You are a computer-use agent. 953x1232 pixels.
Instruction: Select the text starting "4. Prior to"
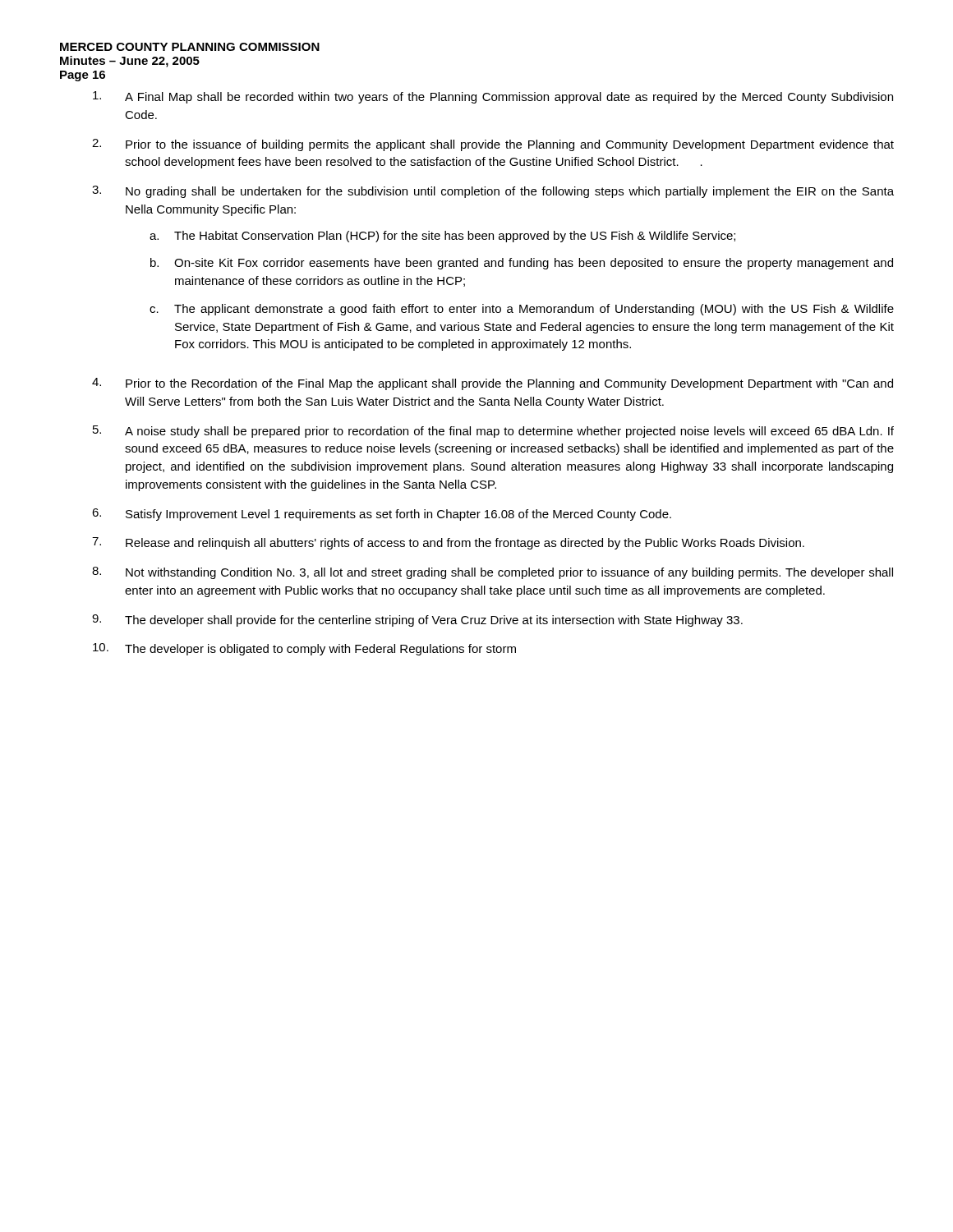(x=476, y=392)
